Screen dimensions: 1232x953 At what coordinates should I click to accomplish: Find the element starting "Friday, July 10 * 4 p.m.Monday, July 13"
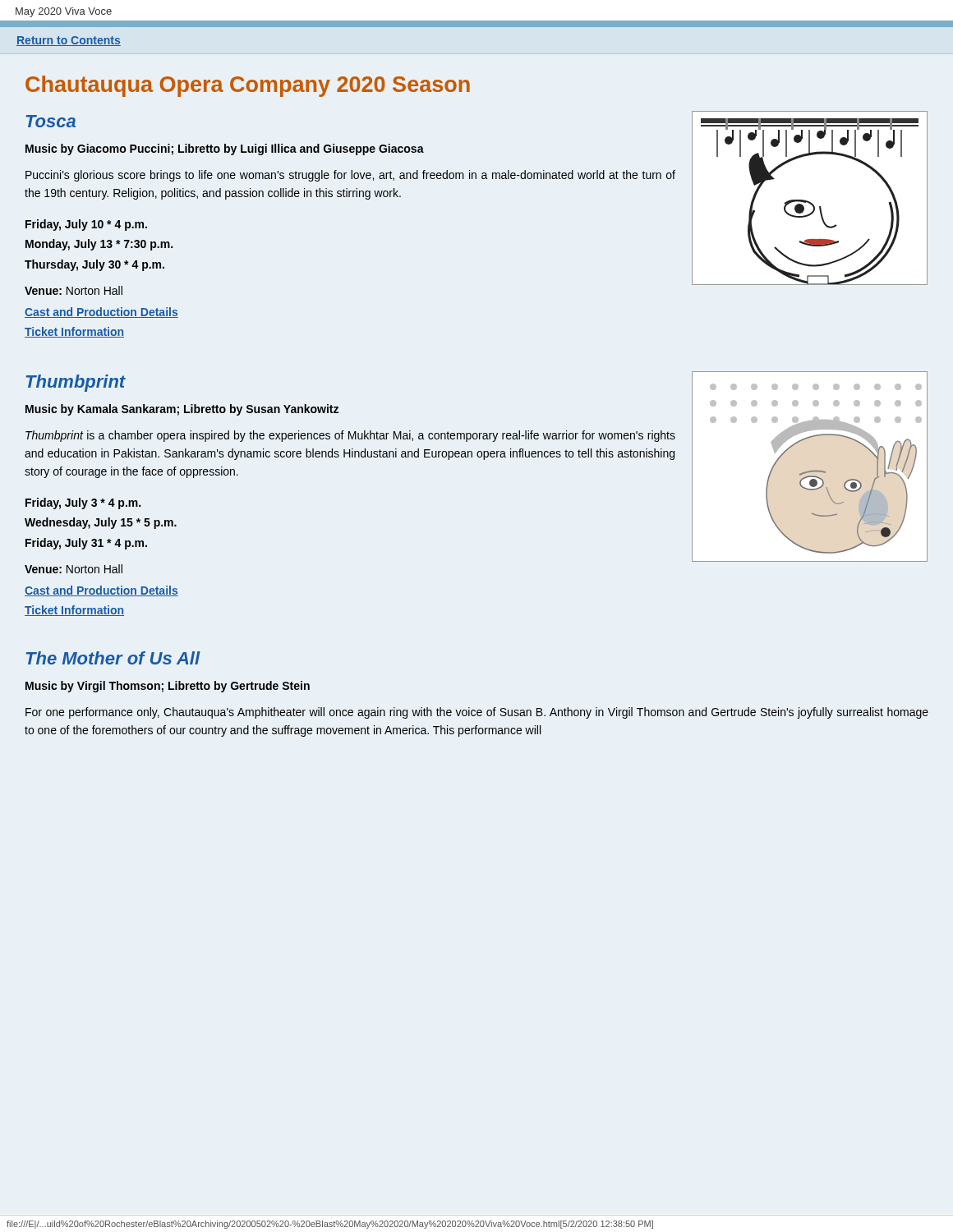click(x=99, y=244)
